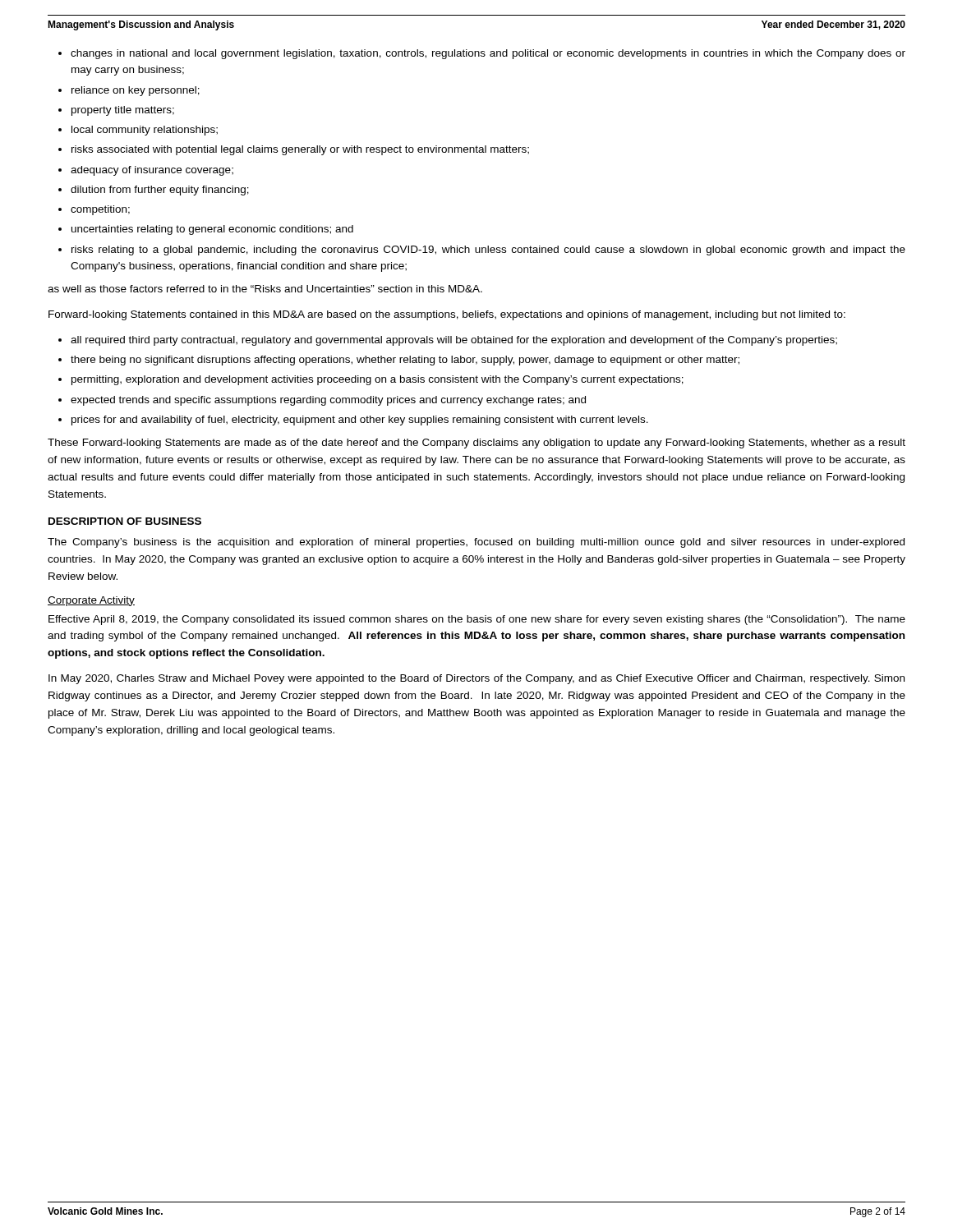Point to the block starting "These Forward-looking Statements are made as of the"
The height and width of the screenshot is (1232, 953).
[x=476, y=468]
